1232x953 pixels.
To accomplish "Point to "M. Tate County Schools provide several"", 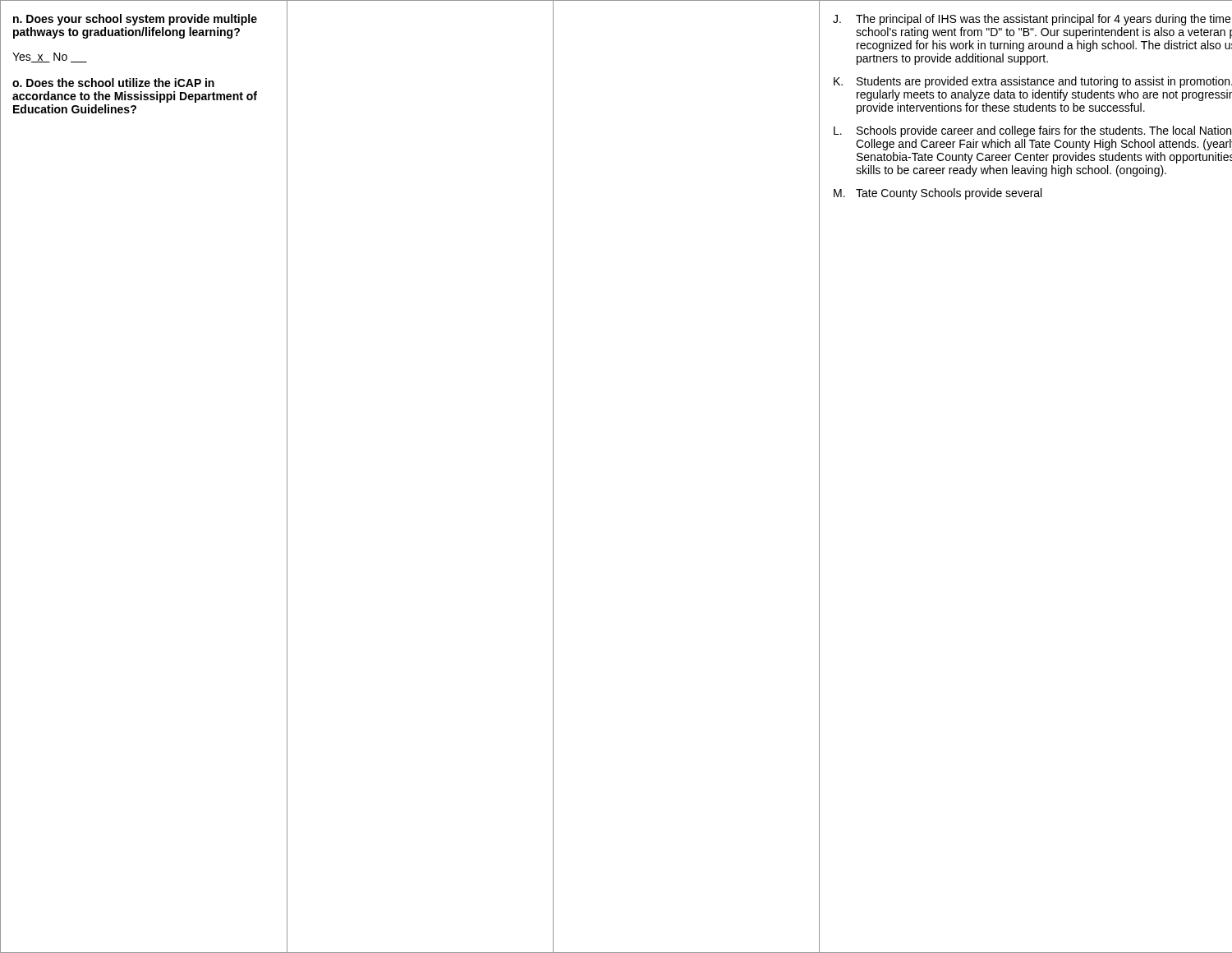I will click(1032, 193).
